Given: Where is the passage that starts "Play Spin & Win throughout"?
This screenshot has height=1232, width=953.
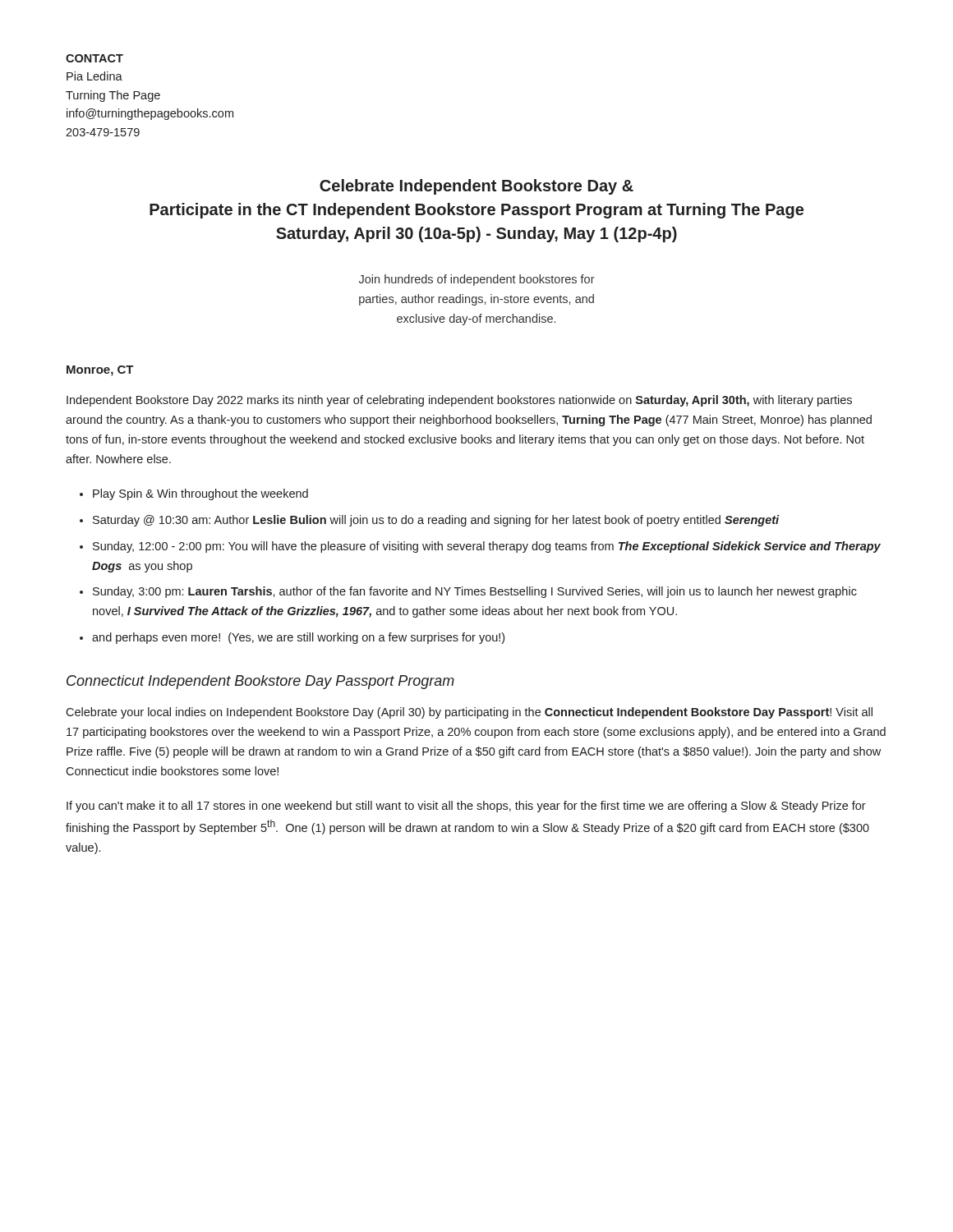Looking at the screenshot, I should click(x=200, y=493).
